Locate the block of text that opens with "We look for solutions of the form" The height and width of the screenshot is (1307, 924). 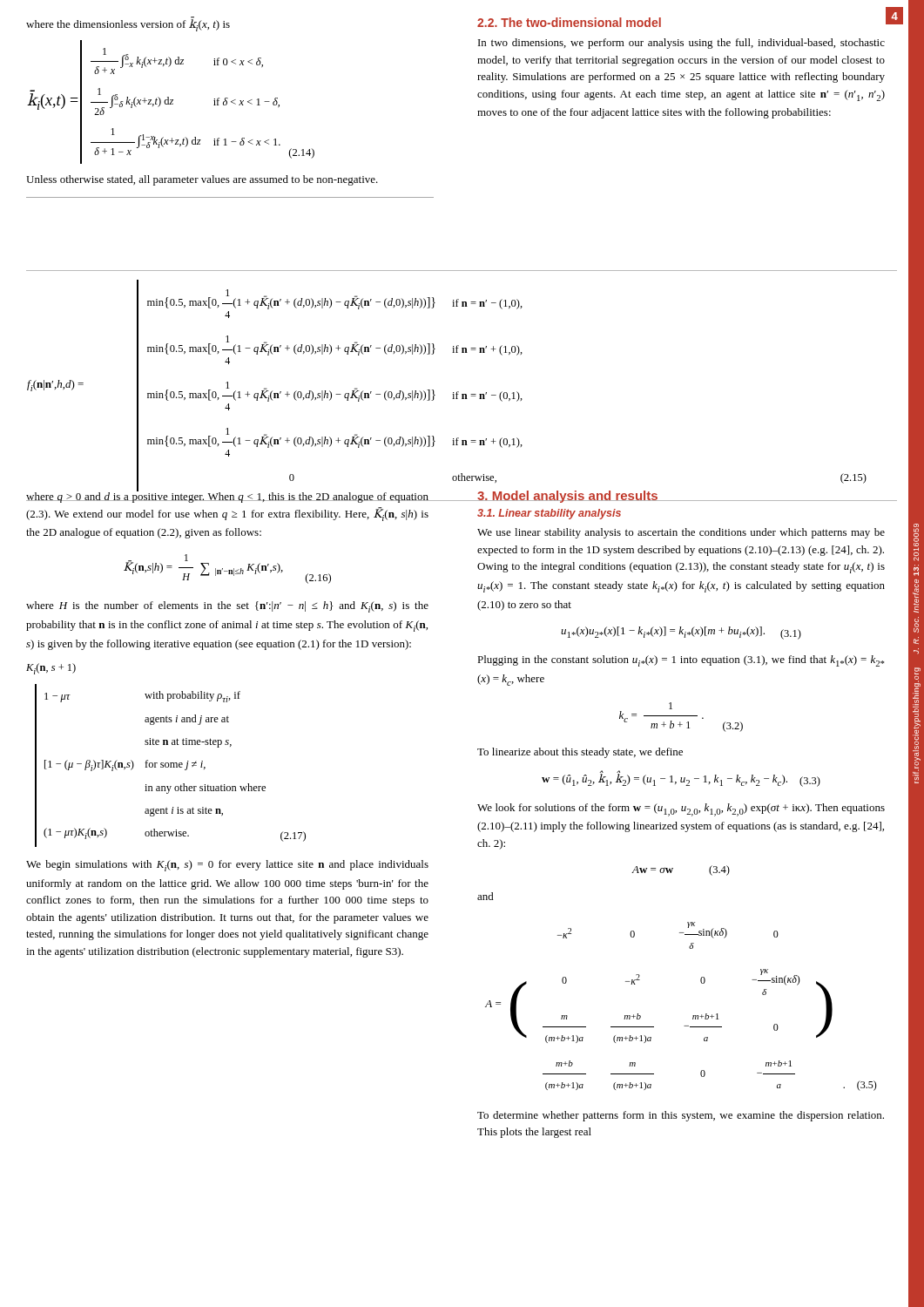(681, 825)
